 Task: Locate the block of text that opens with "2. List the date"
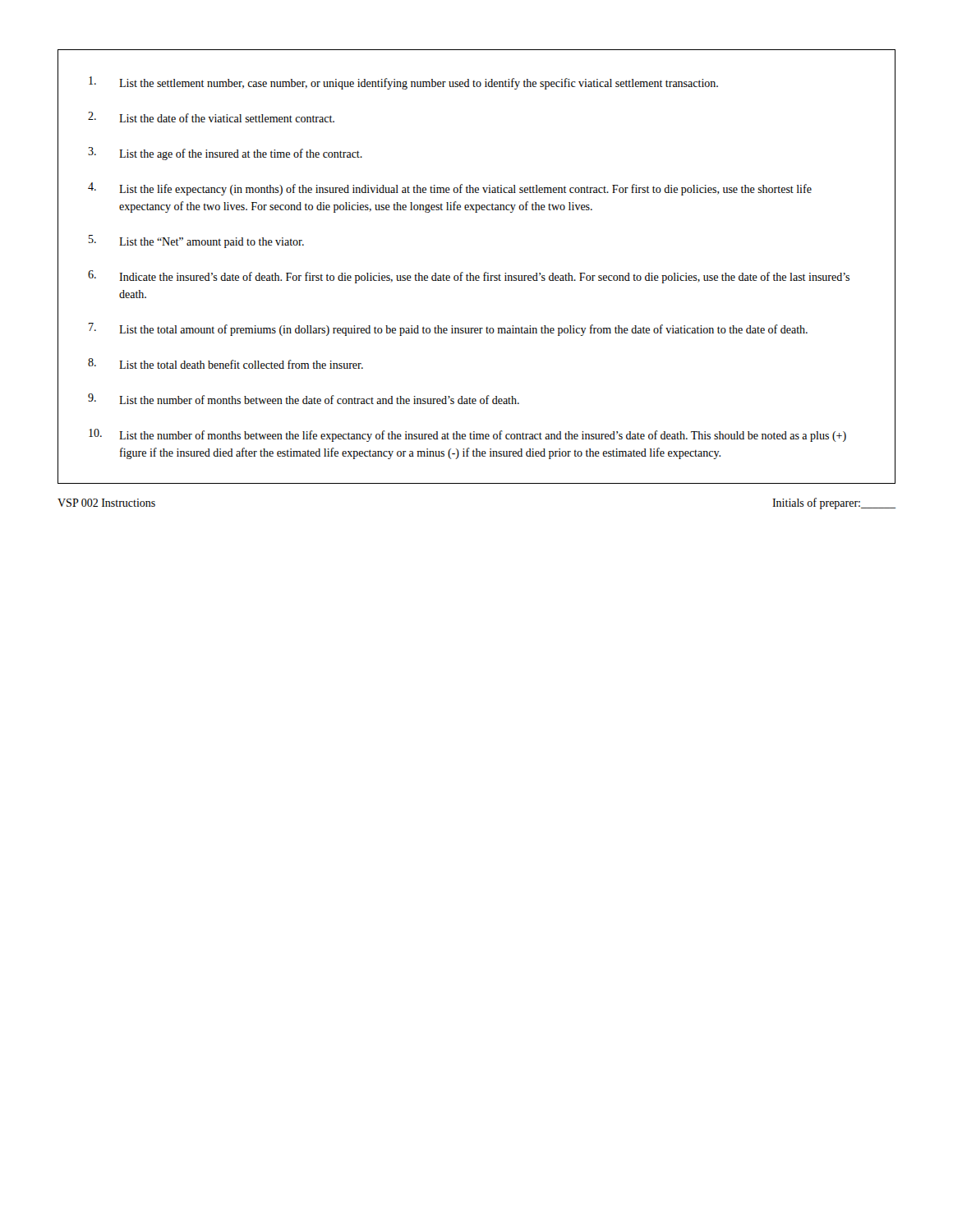pos(211,117)
